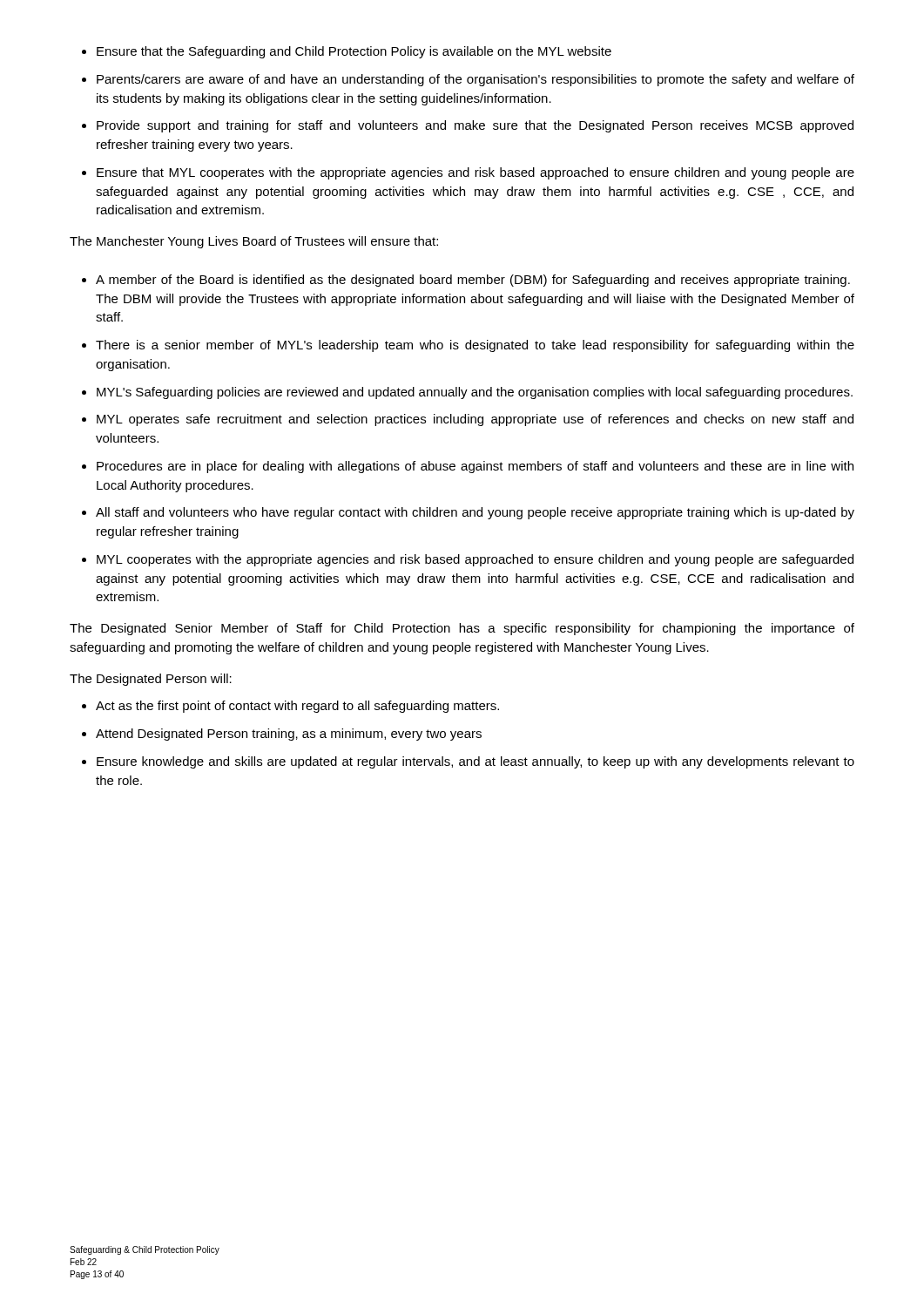The height and width of the screenshot is (1307, 924).
Task: Navigate to the text block starting "Attend Designated Person training, as a minimum, every"
Action: 475,734
